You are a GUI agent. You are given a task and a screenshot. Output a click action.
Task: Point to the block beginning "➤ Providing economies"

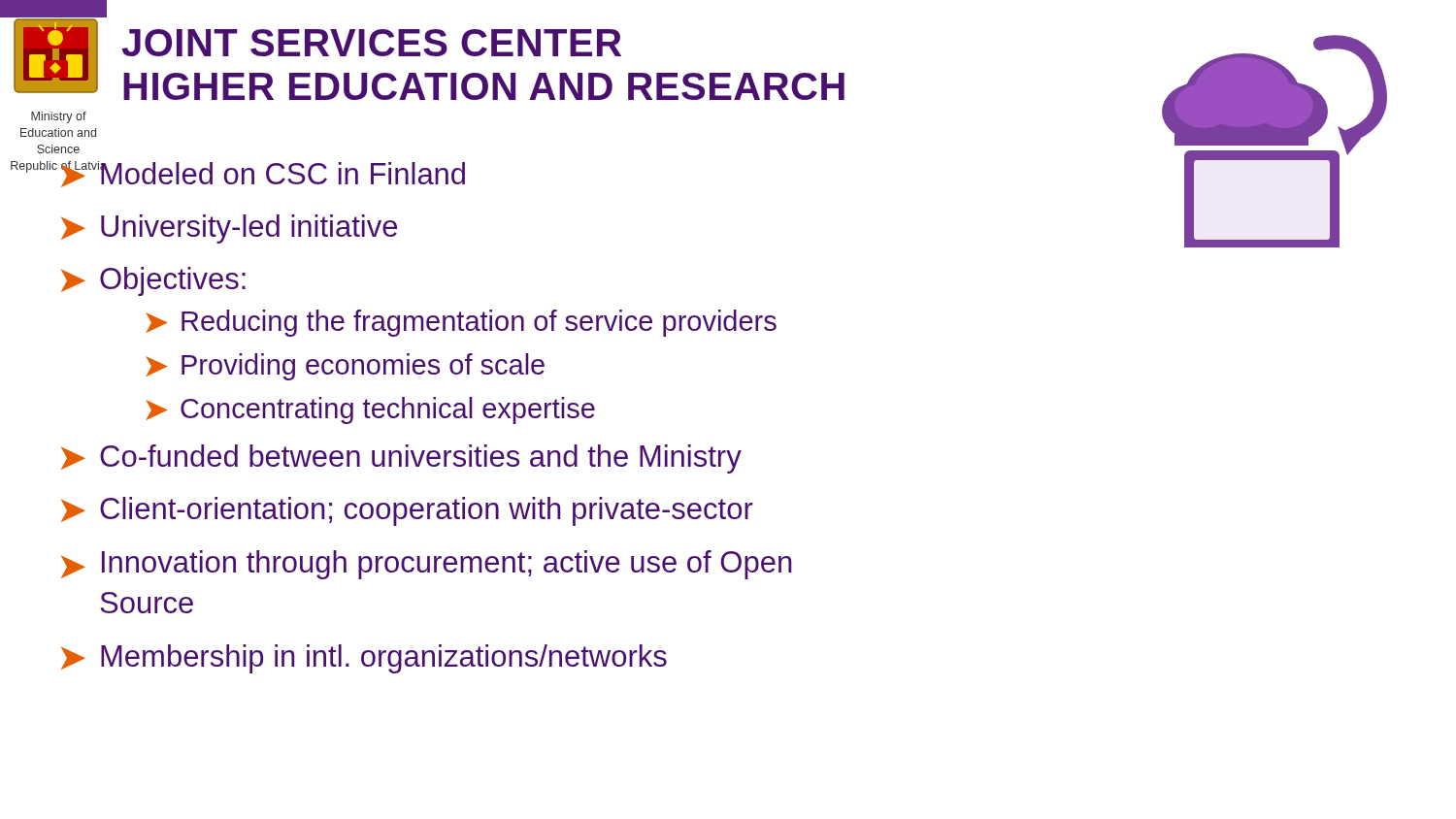tap(345, 365)
